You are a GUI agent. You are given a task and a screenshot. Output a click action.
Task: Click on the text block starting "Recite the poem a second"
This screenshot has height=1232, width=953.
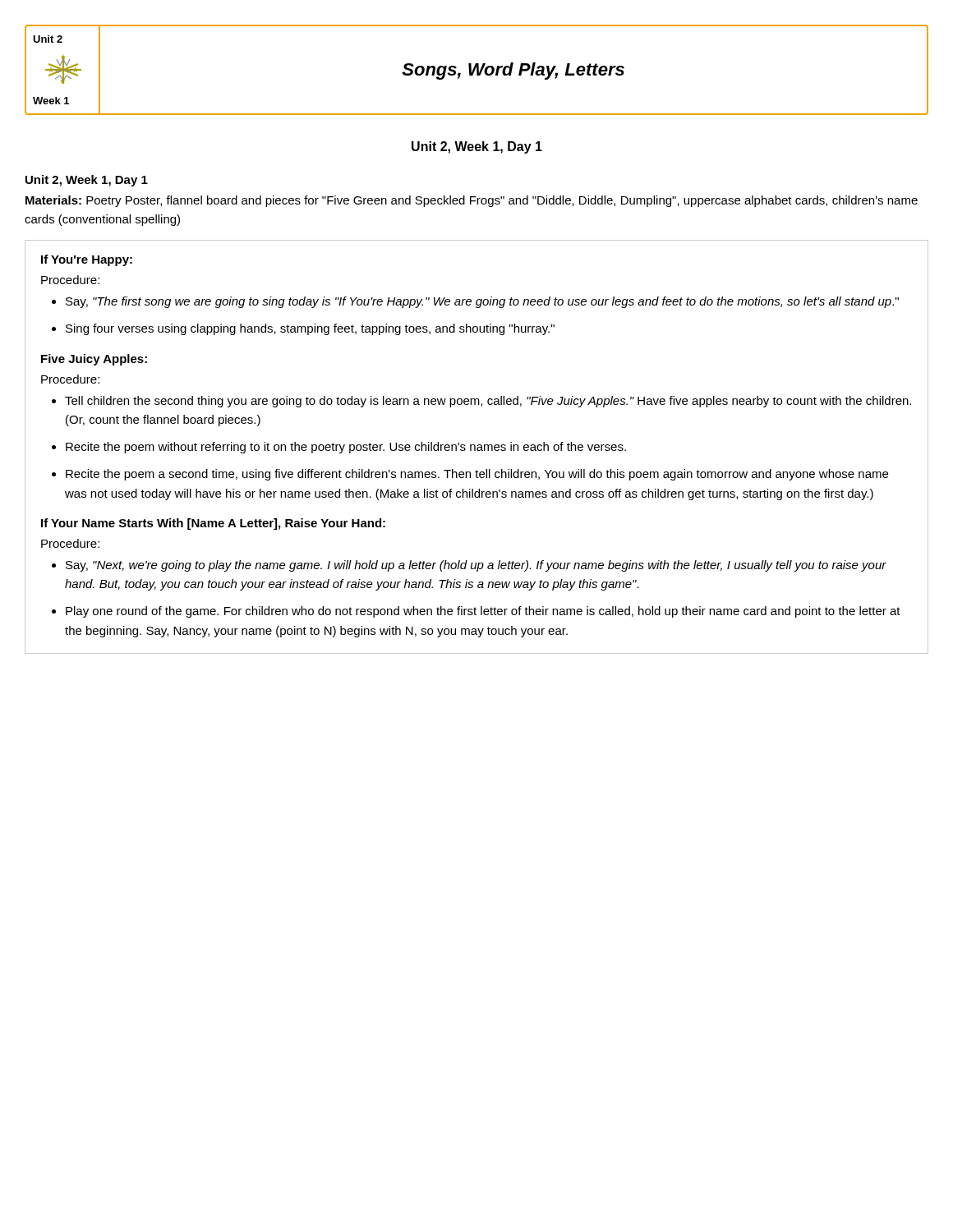(x=477, y=483)
